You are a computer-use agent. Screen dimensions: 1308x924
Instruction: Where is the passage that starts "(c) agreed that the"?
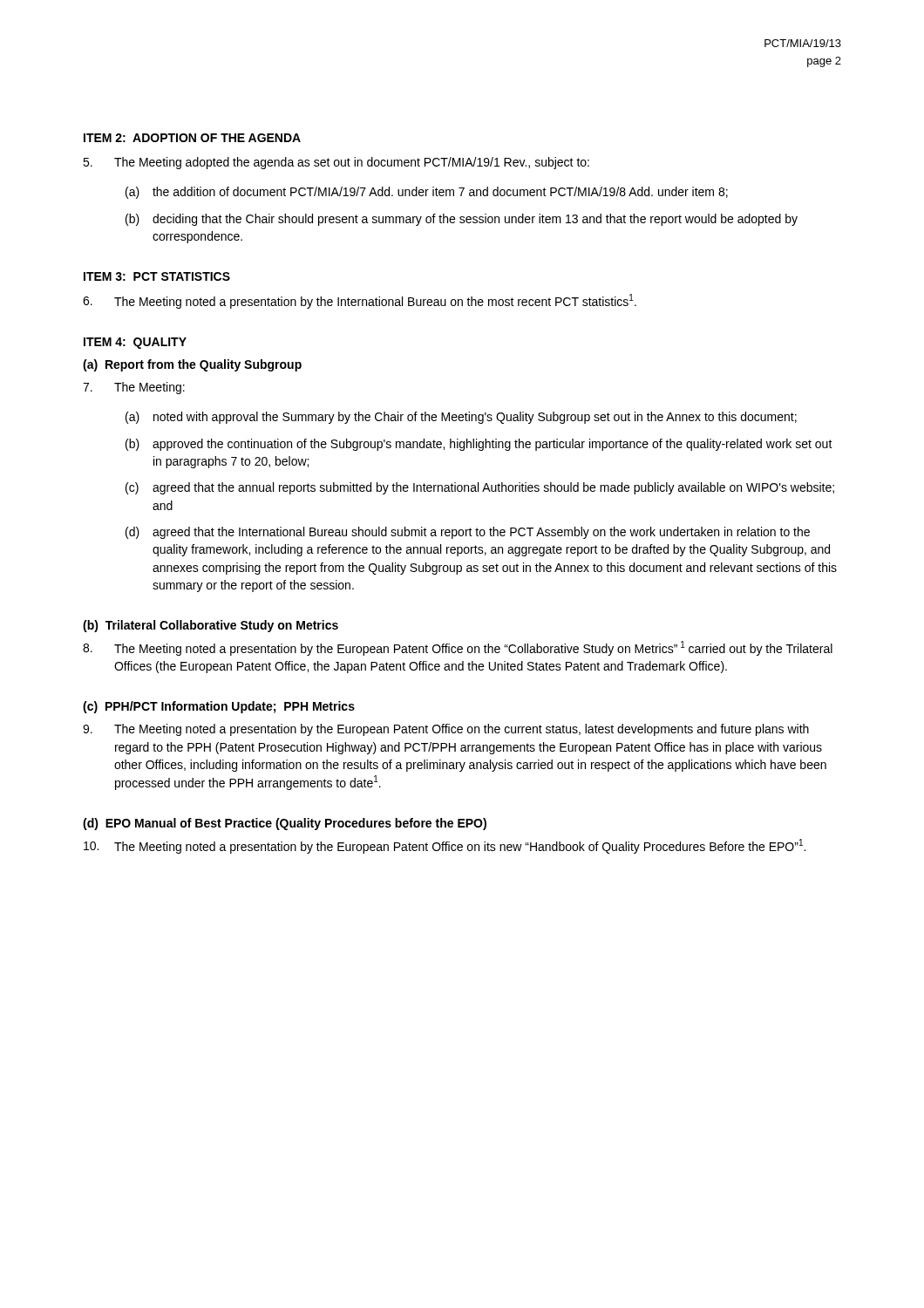pyautogui.click(x=483, y=497)
